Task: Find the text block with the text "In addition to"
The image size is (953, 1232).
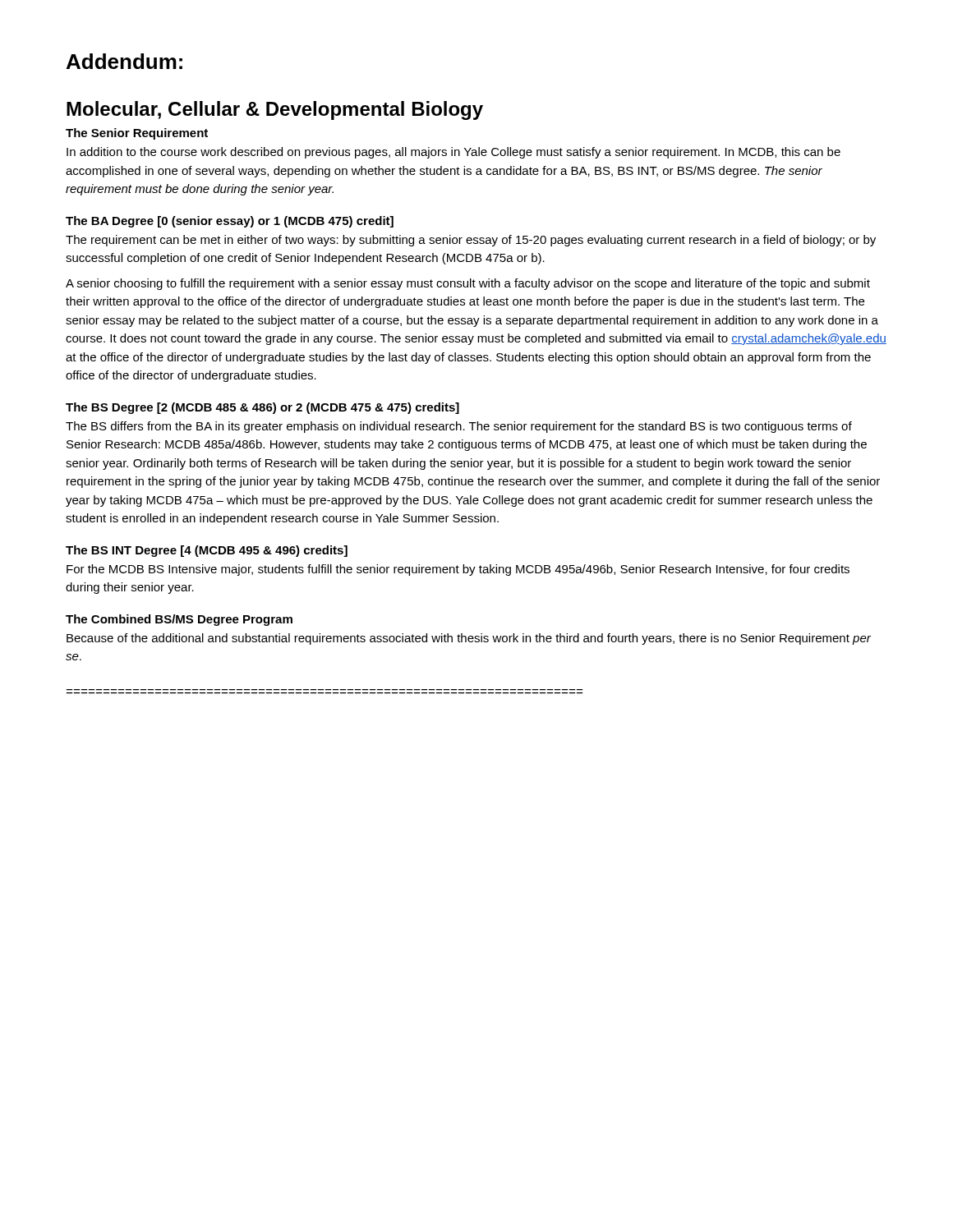Action: coord(453,170)
